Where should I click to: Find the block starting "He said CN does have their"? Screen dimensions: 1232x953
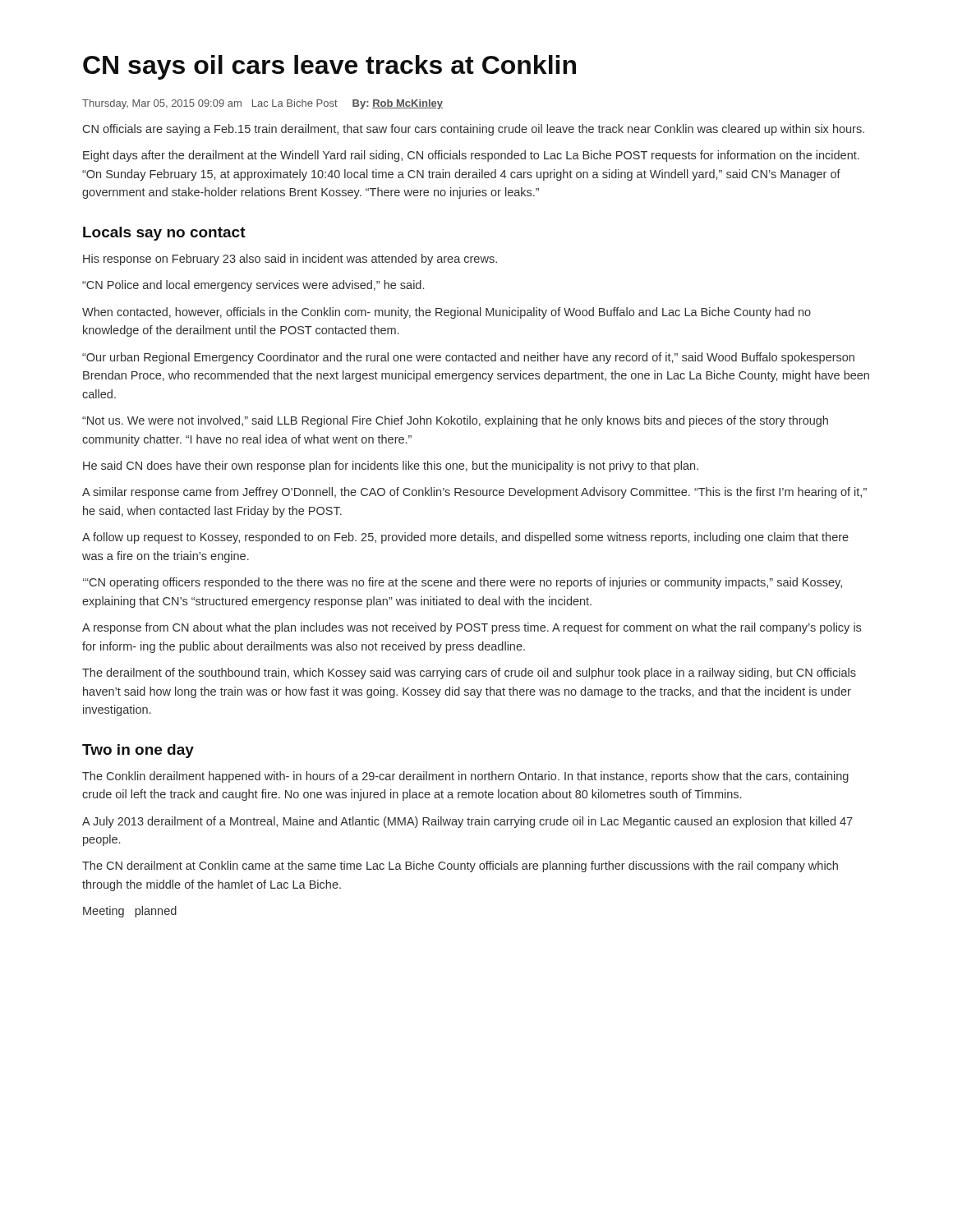tap(391, 466)
